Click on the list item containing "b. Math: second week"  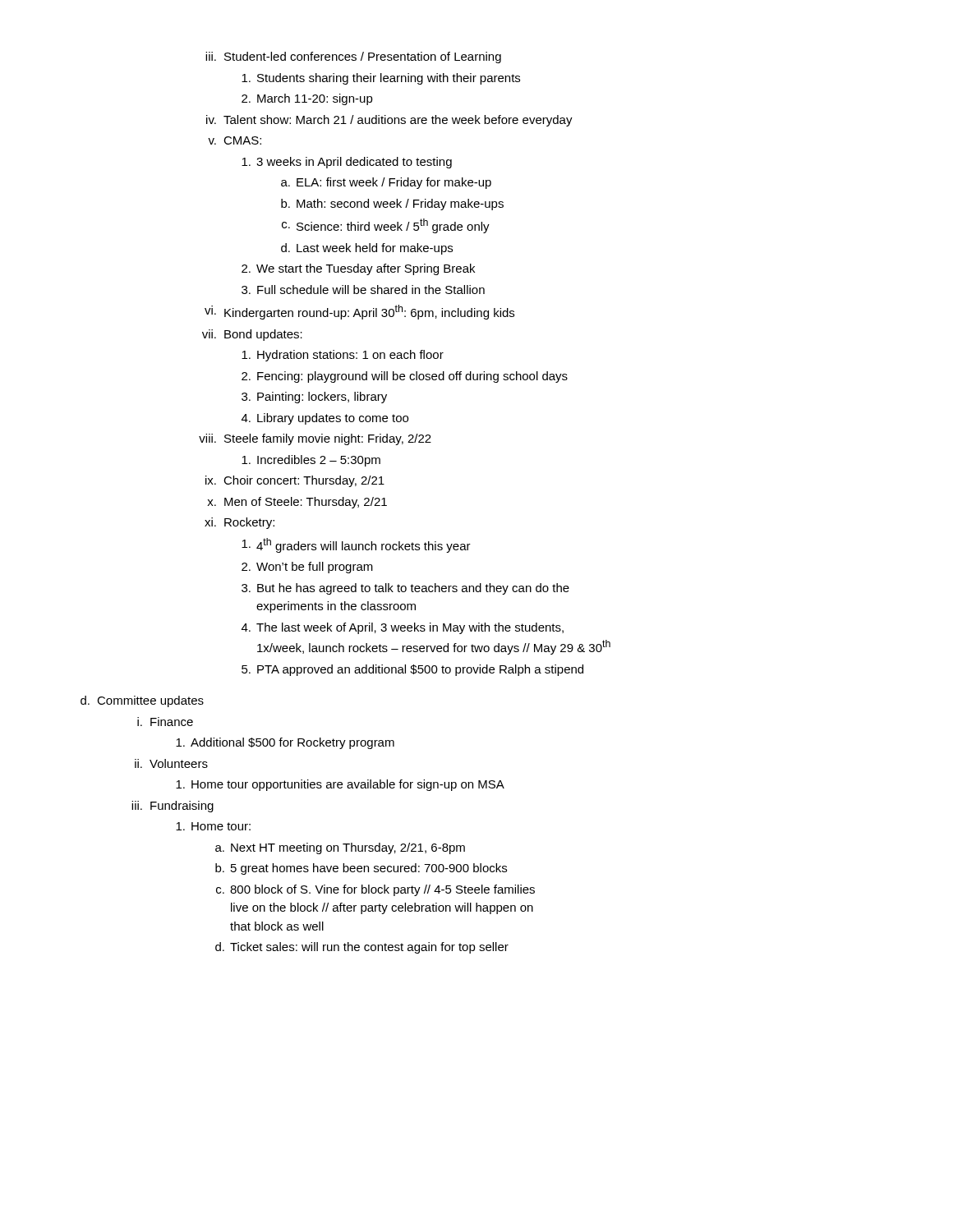(388, 204)
